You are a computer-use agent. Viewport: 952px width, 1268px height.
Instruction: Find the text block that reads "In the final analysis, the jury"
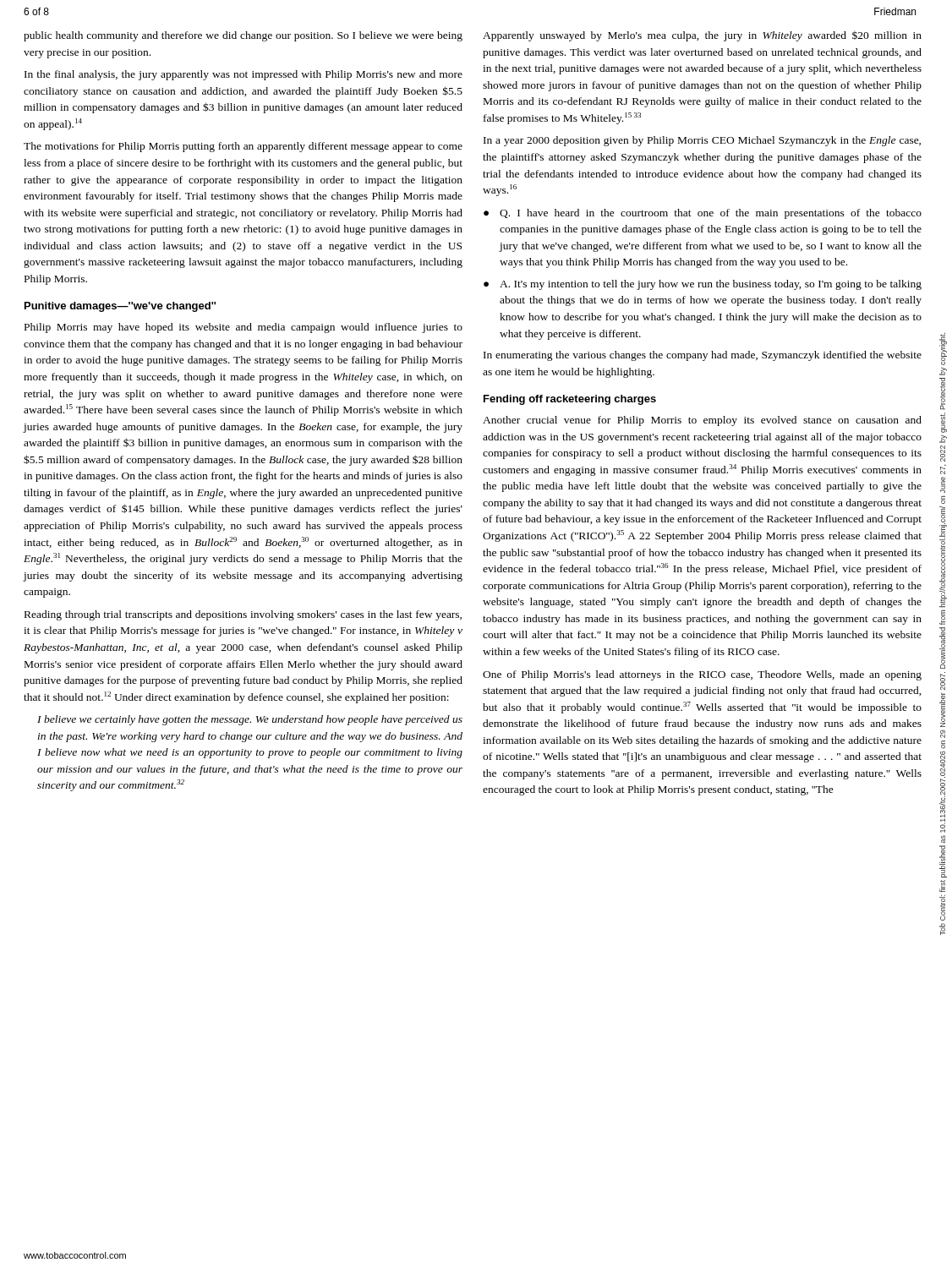pyautogui.click(x=243, y=99)
